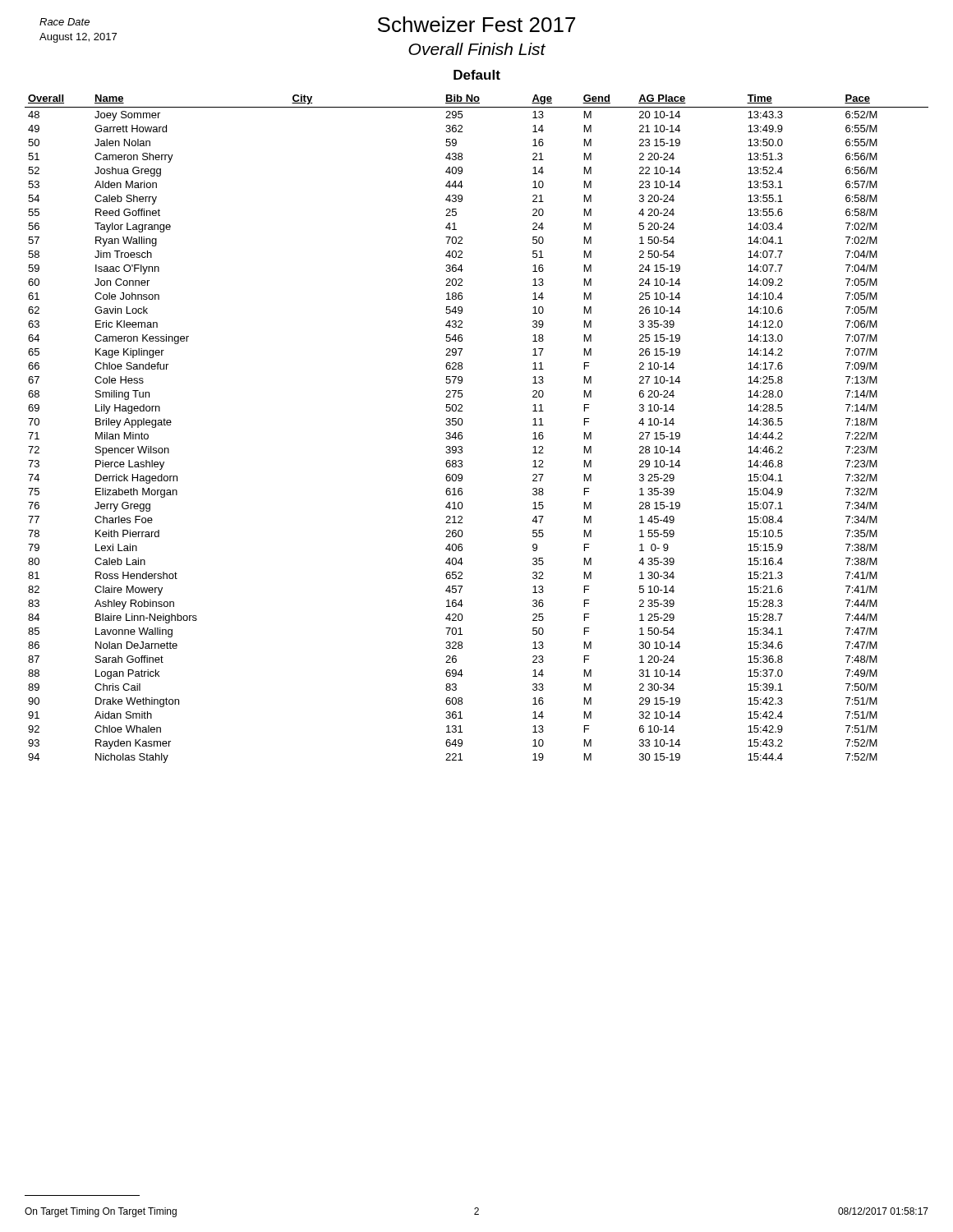953x1232 pixels.
Task: Click a section header
Action: click(x=476, y=75)
